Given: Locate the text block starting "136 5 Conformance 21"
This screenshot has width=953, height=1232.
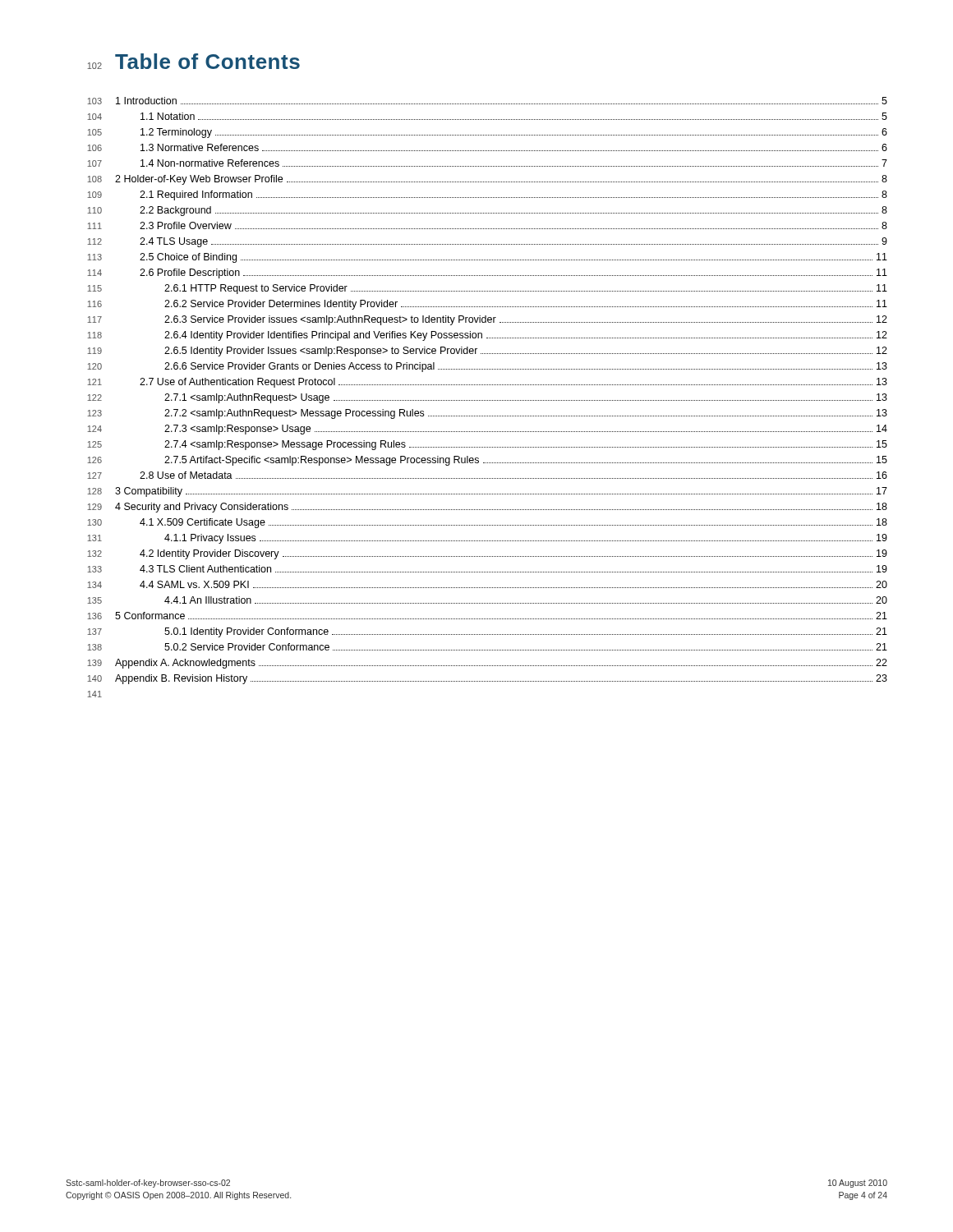Looking at the screenshot, I should pos(476,617).
